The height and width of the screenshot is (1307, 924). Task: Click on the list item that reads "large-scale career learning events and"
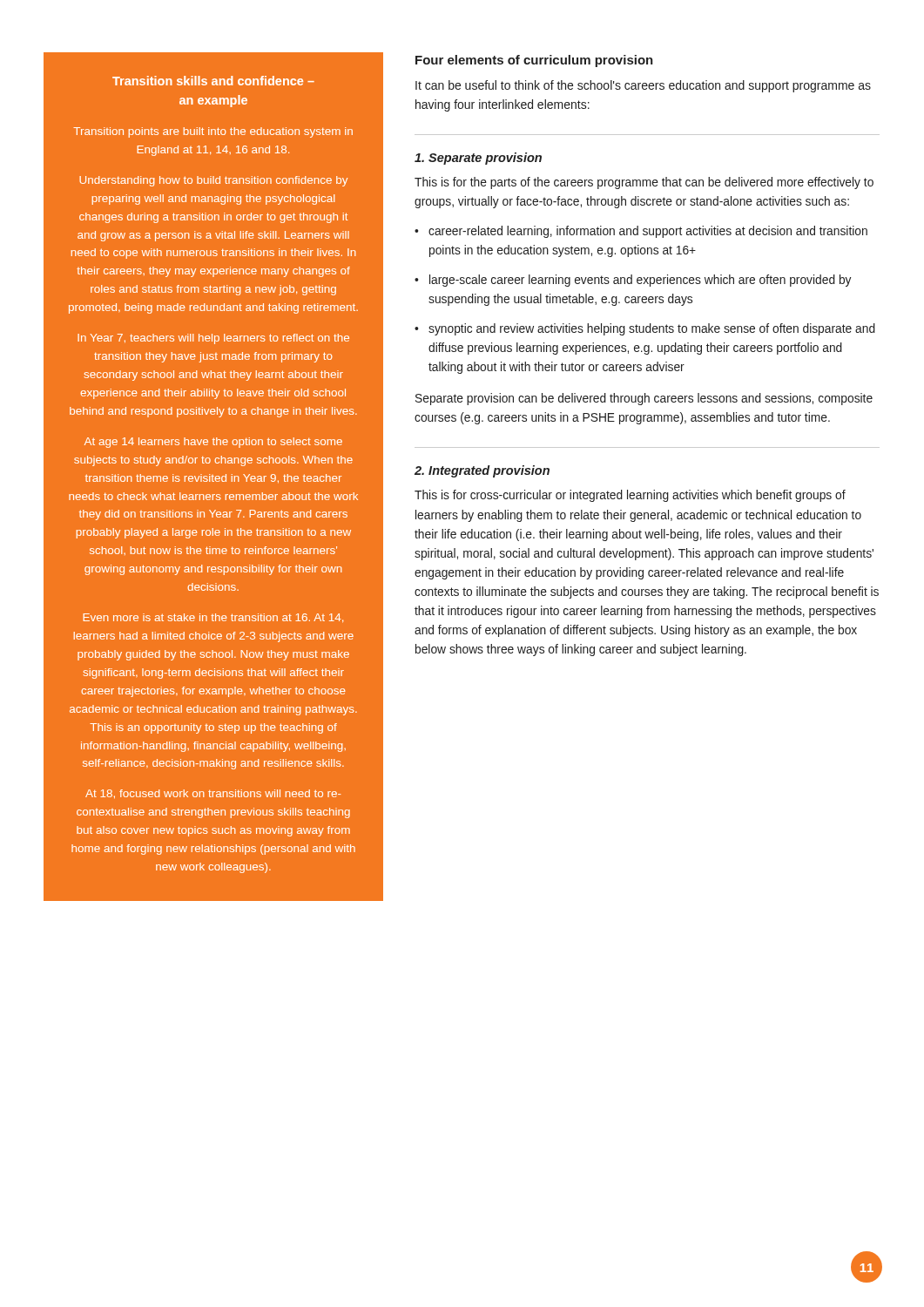640,290
